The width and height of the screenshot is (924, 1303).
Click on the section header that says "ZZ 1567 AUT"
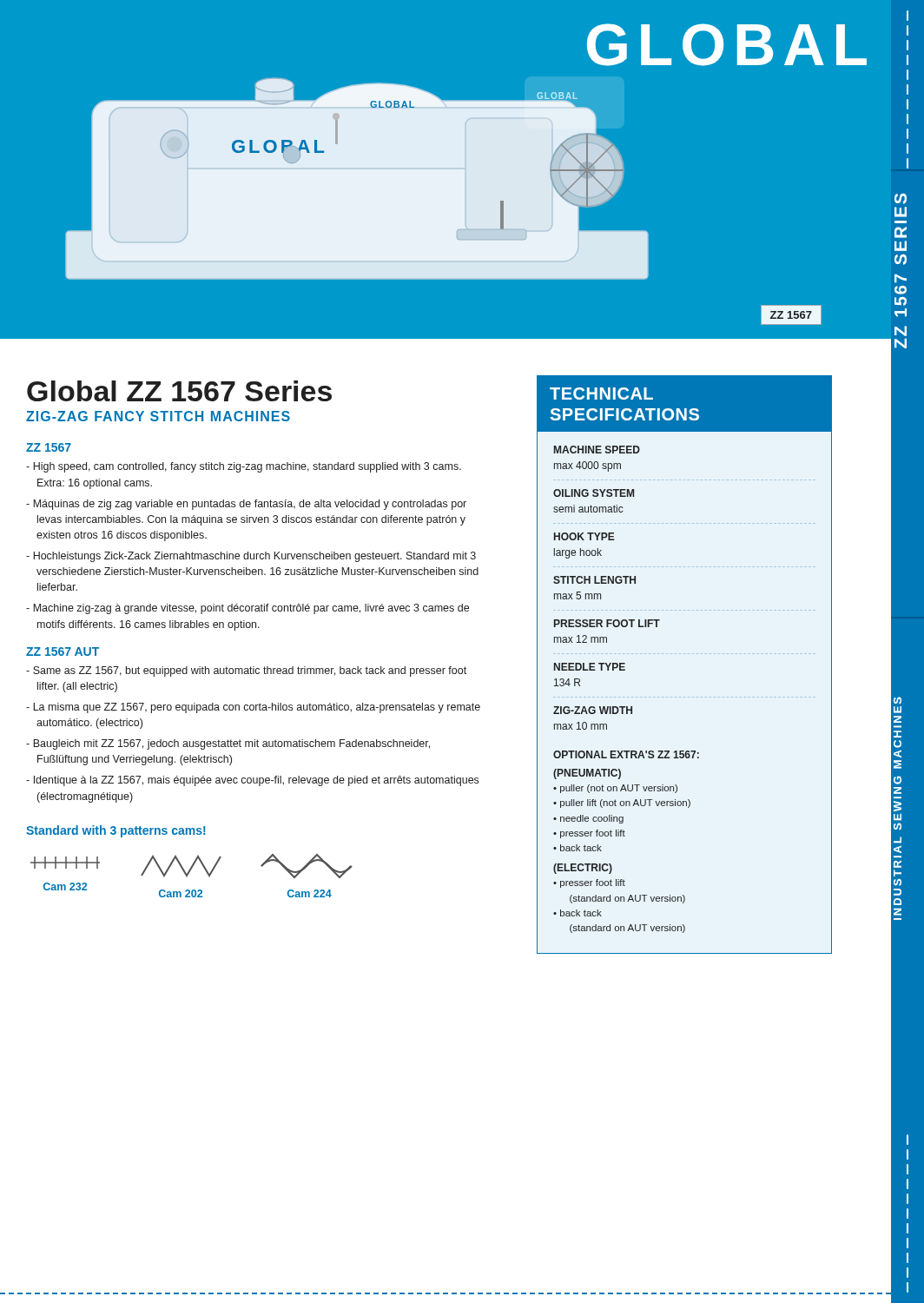coord(63,651)
